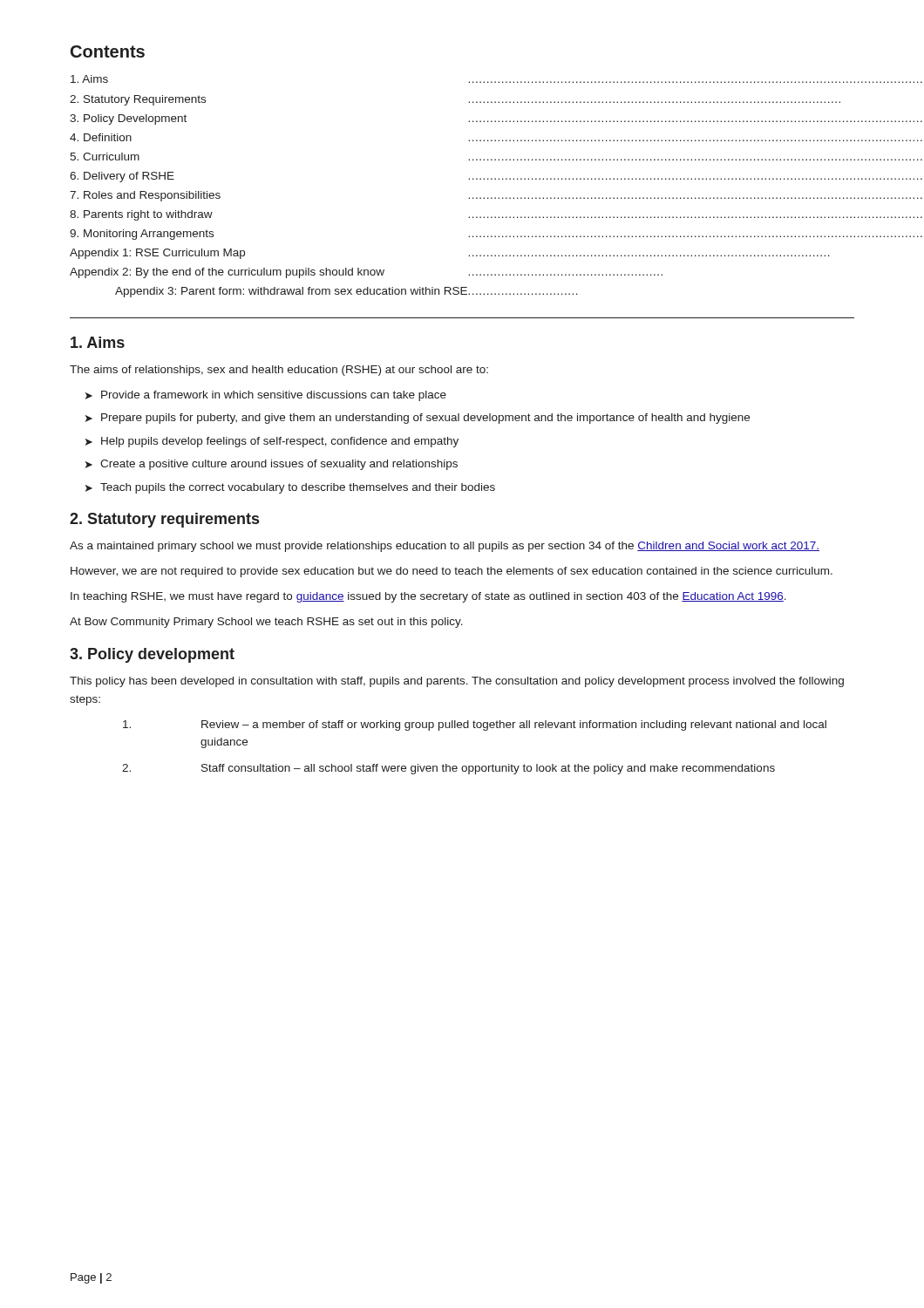Find the text block with the text "In teaching RSHE, we must have regard"
The image size is (924, 1308).
(428, 596)
